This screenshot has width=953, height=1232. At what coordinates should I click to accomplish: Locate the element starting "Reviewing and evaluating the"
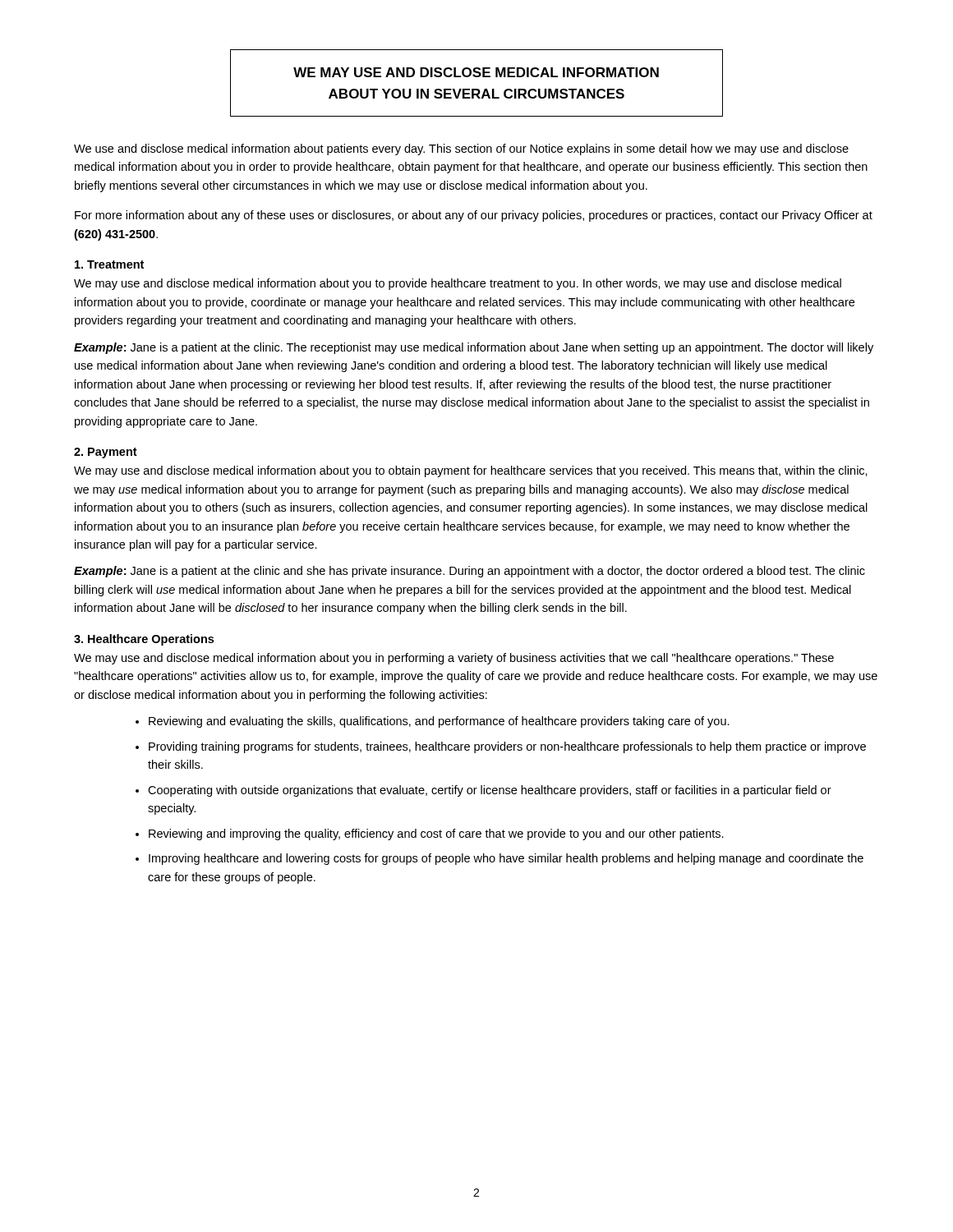coord(439,721)
